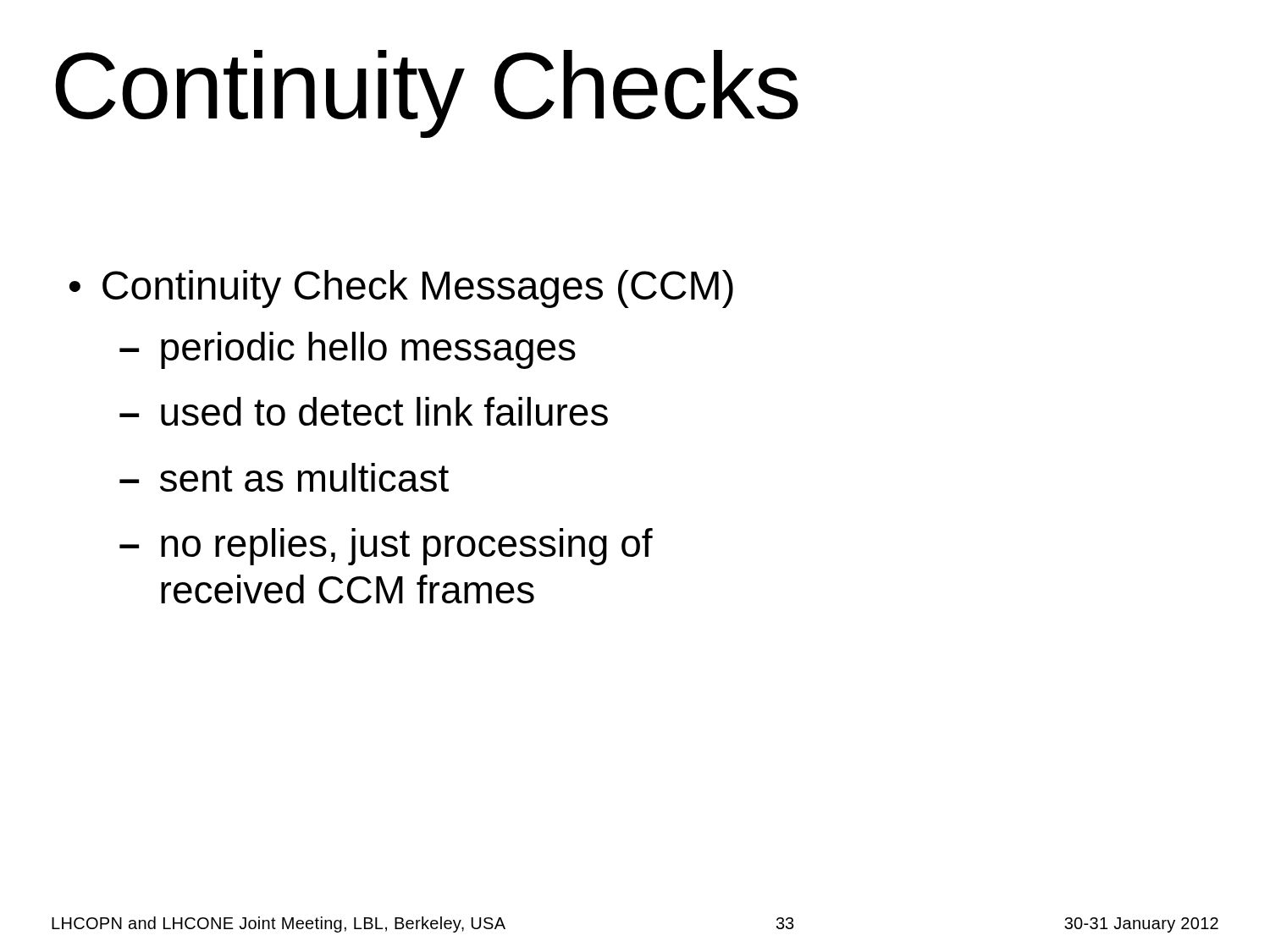Locate the list item that says "– used to detect link"
The width and height of the screenshot is (1270, 952).
[364, 413]
